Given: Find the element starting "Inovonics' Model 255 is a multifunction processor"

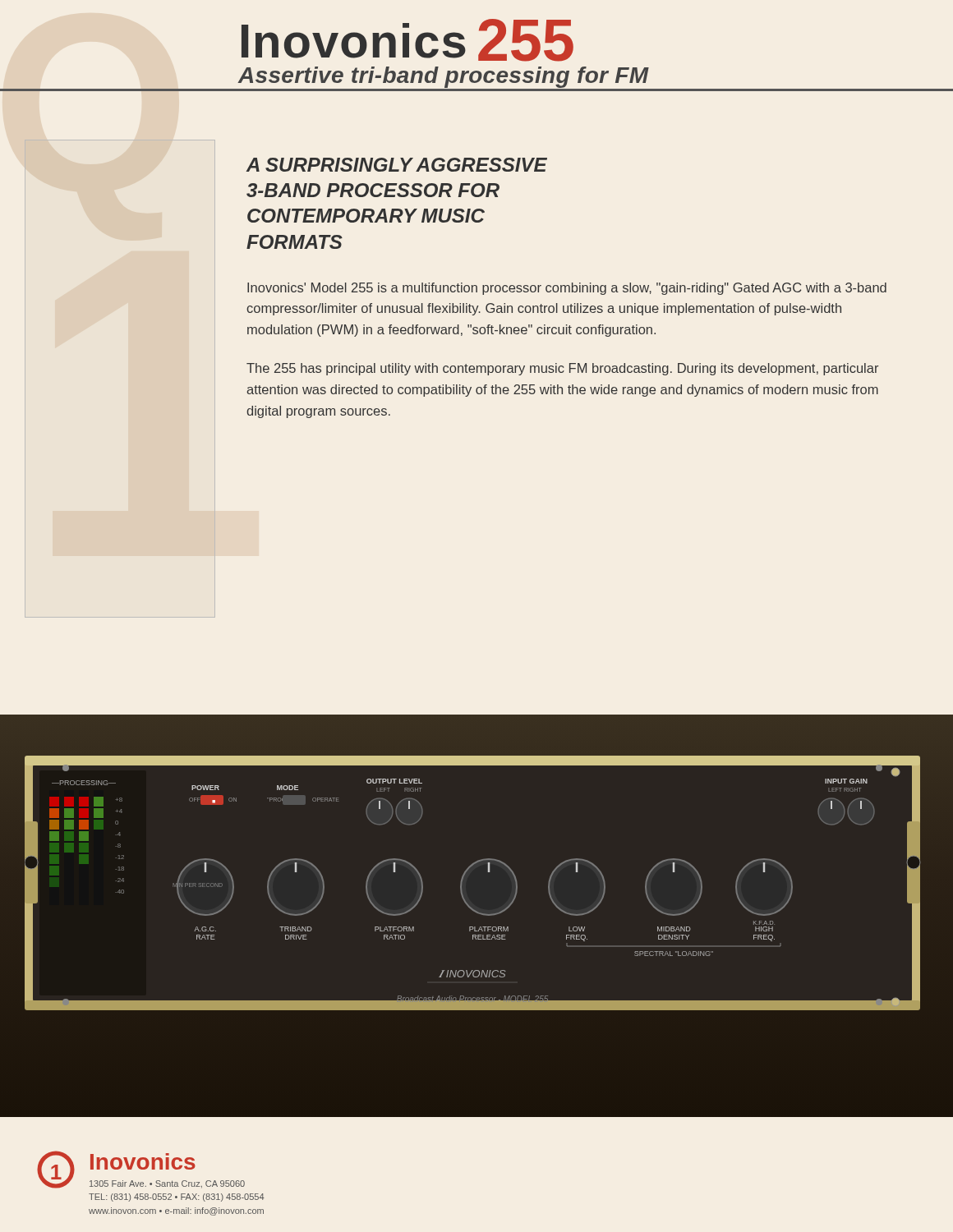Looking at the screenshot, I should pos(567,308).
